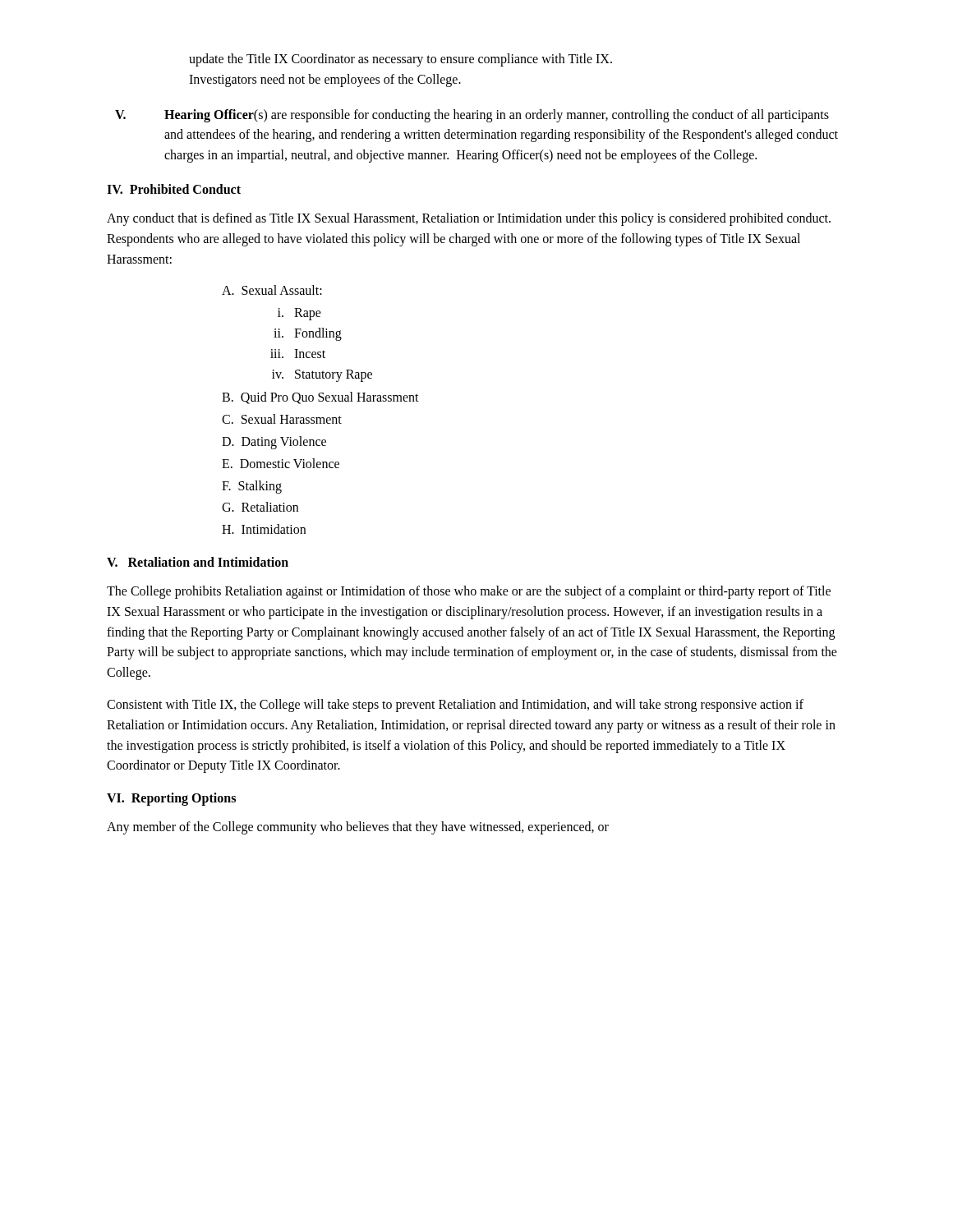Select the list item with the text "D. Dating Violence"

[274, 441]
